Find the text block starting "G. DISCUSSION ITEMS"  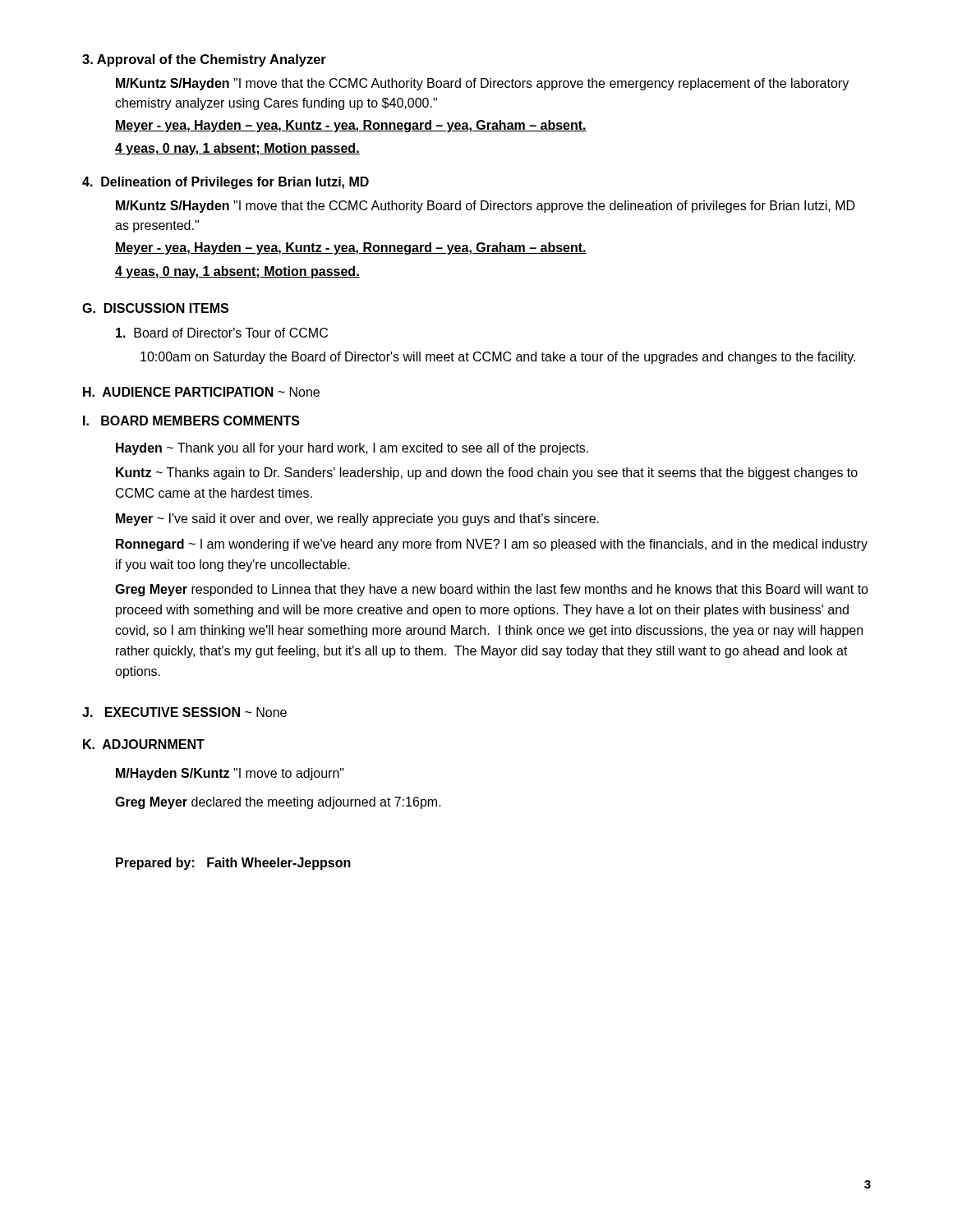(x=155, y=308)
